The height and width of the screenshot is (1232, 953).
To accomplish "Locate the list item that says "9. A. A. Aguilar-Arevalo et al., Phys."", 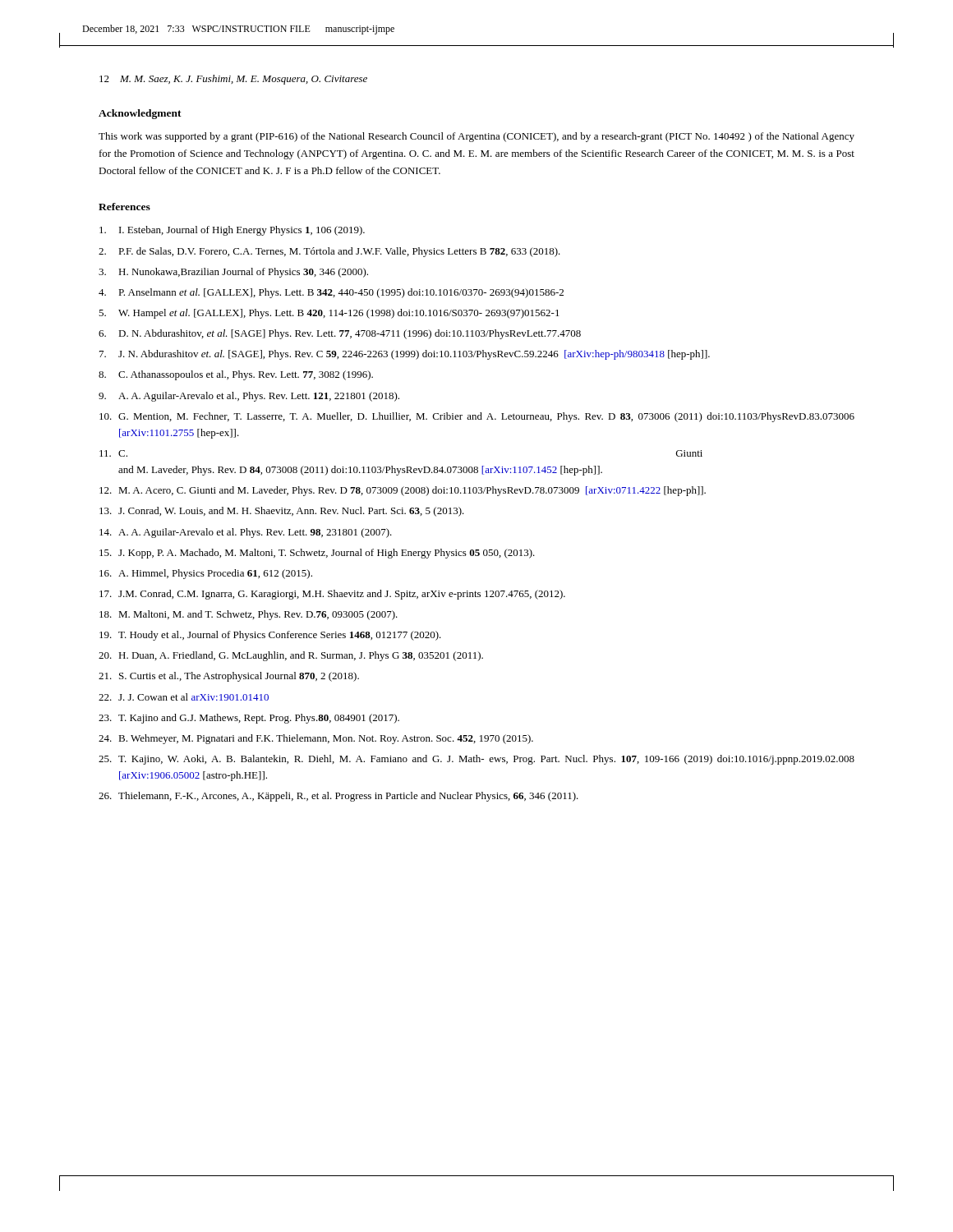I will click(x=249, y=397).
